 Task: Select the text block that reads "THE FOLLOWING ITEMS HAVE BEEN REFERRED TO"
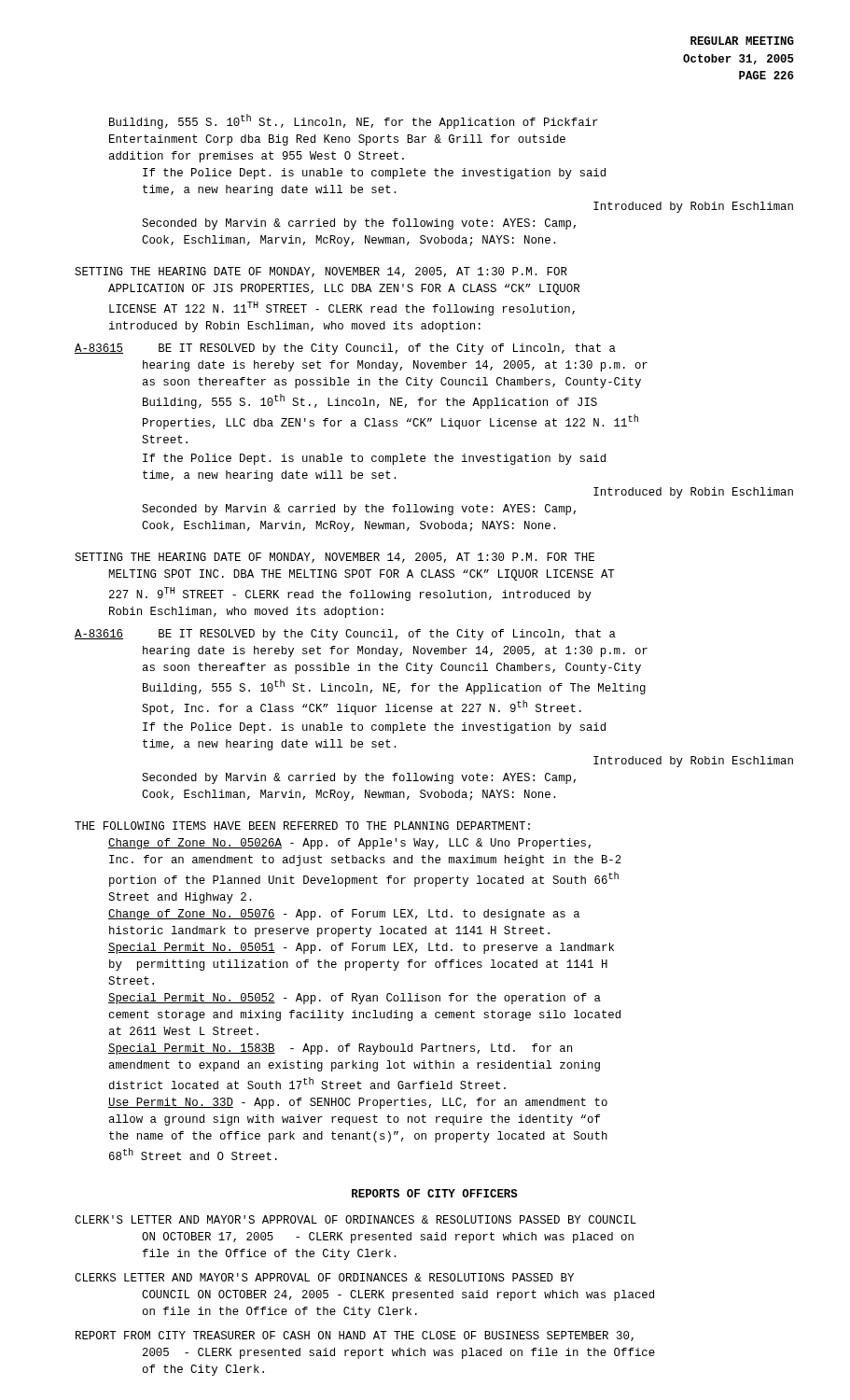pyautogui.click(x=434, y=994)
